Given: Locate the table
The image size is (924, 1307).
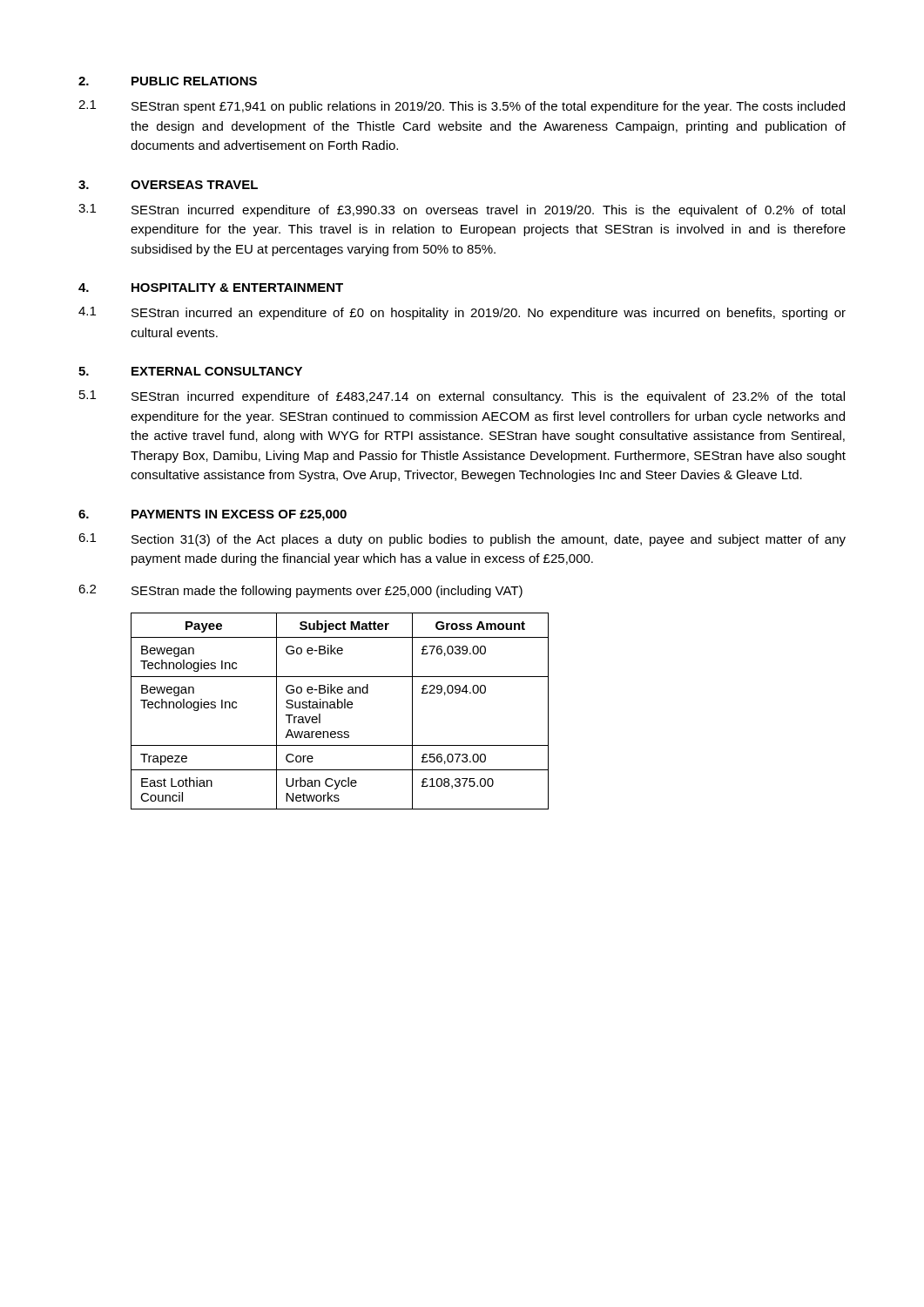Looking at the screenshot, I should (488, 711).
